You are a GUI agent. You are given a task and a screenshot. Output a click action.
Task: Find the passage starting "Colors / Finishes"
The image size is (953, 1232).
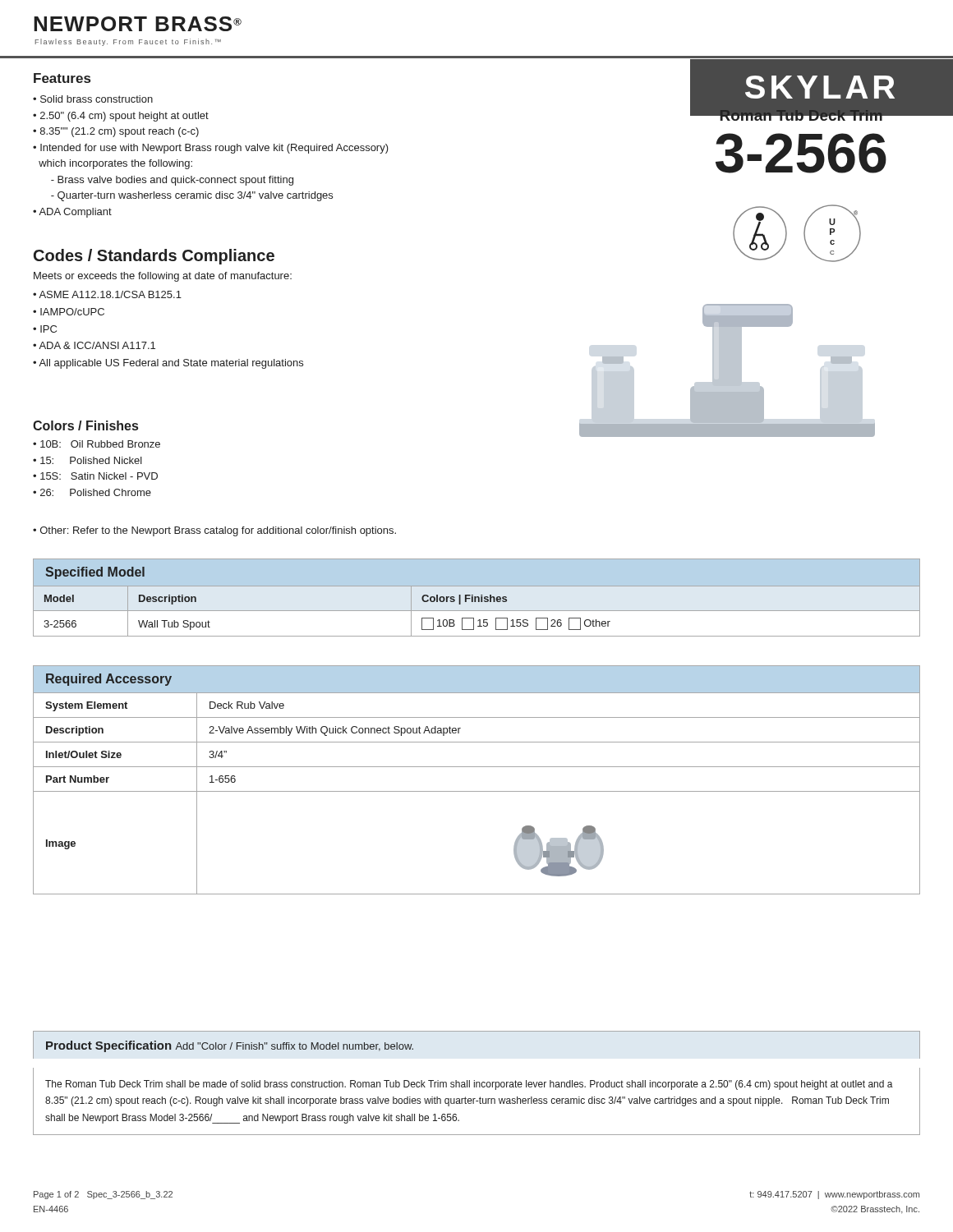click(x=86, y=426)
